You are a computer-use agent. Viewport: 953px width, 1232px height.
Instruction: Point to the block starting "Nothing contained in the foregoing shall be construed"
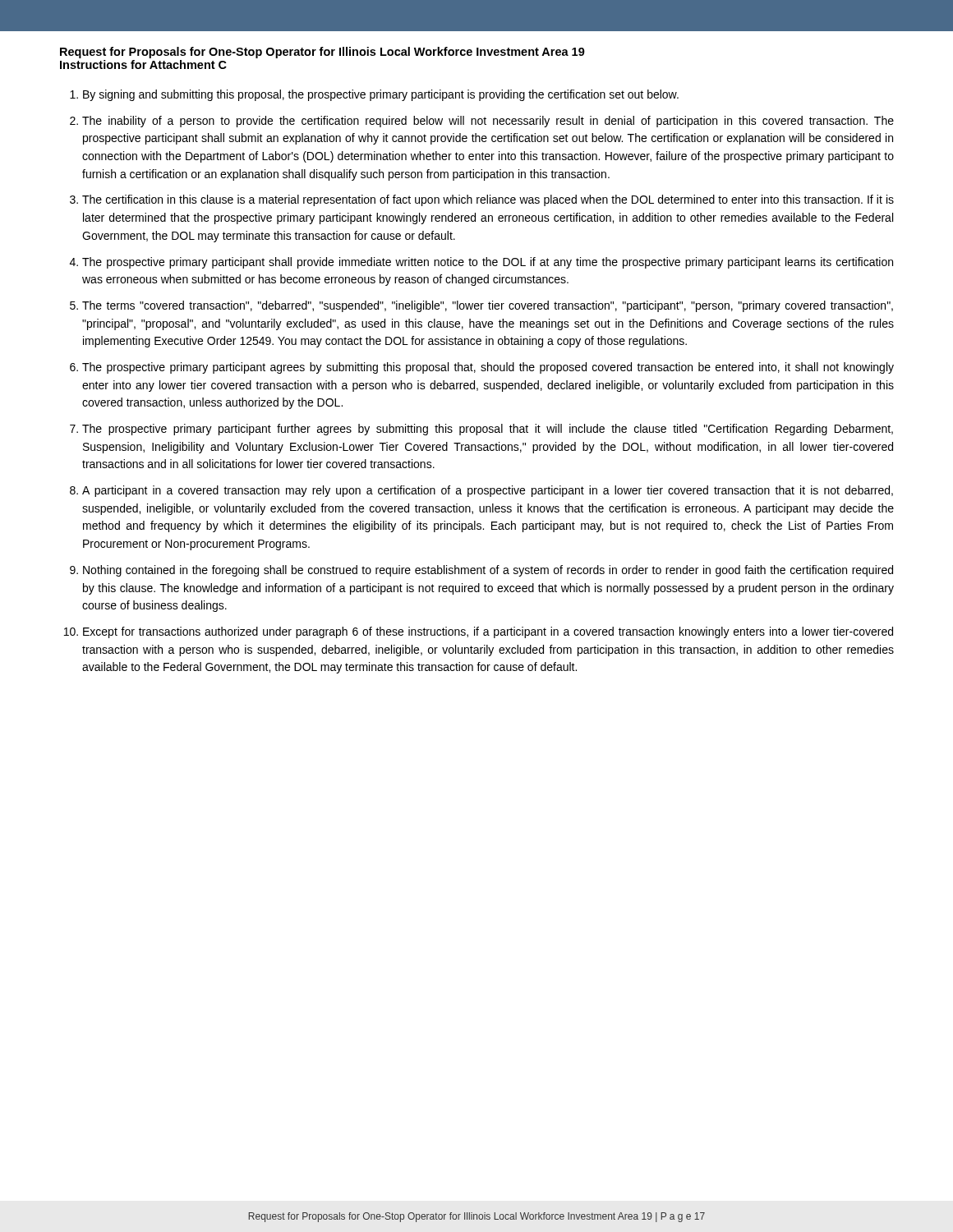pos(488,588)
